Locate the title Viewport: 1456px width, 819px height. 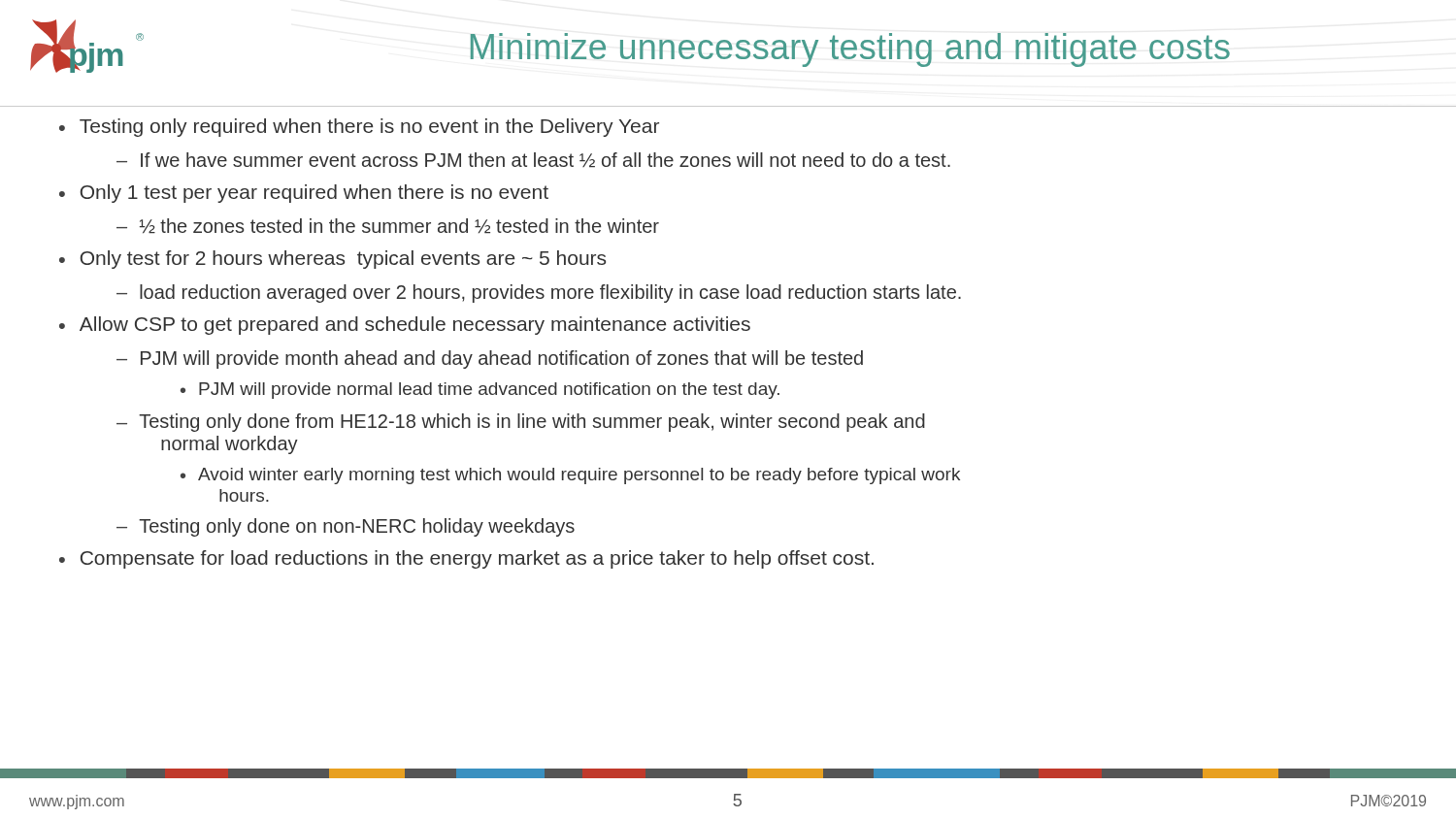(x=849, y=47)
